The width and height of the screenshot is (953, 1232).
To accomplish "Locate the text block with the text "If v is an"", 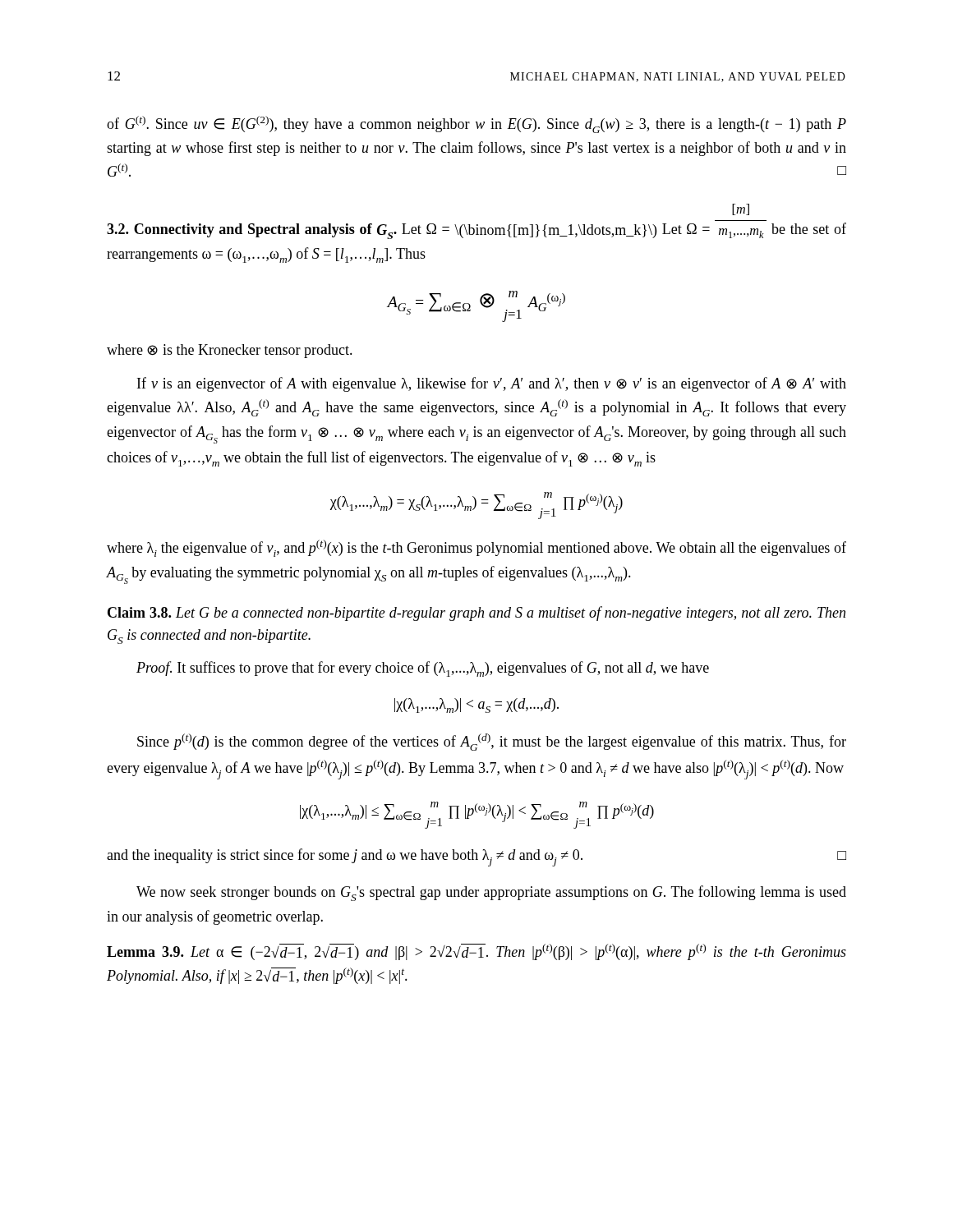I will [476, 422].
